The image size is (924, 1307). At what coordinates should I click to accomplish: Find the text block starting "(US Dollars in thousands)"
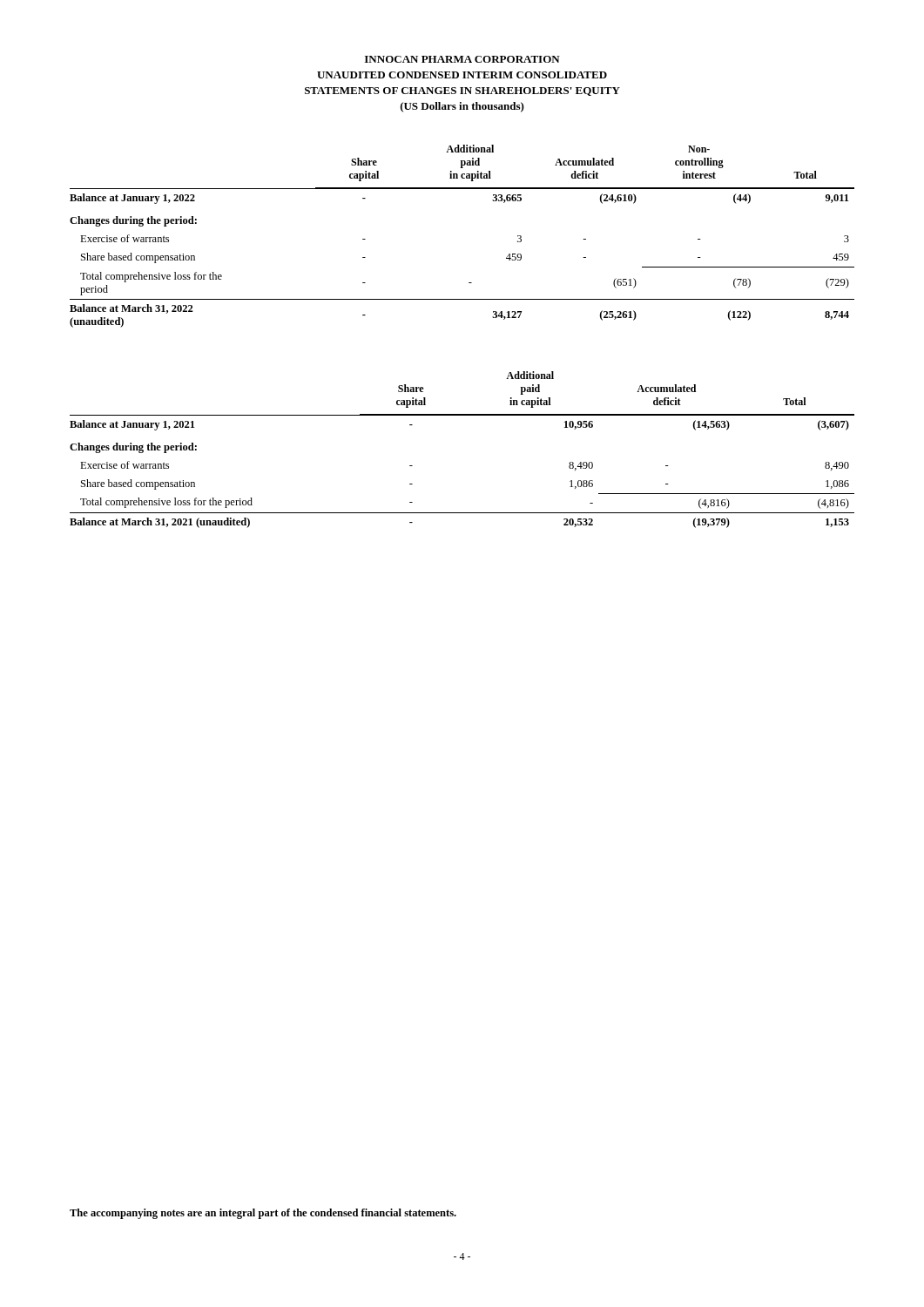(x=462, y=106)
